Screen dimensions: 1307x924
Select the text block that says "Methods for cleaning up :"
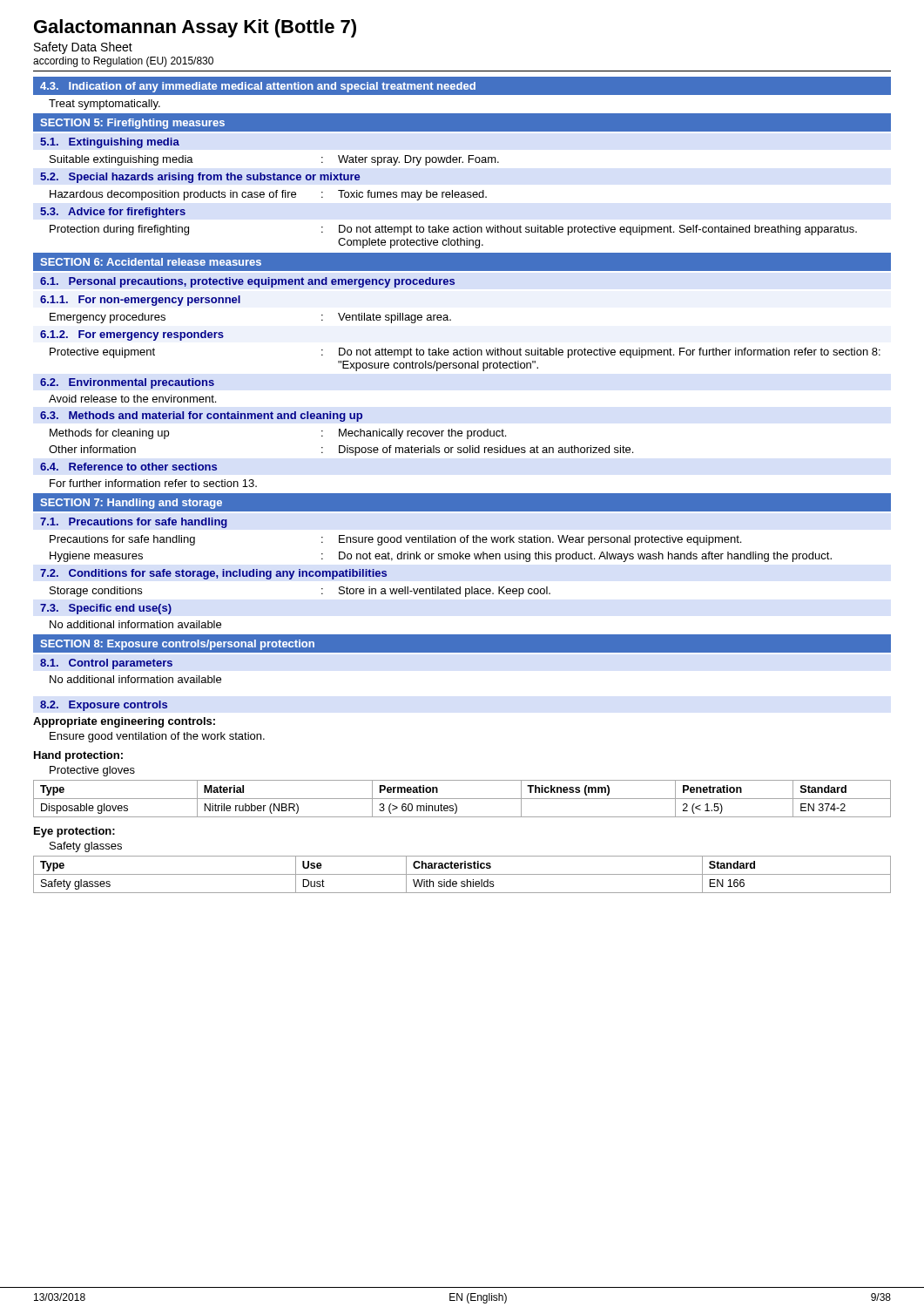[x=462, y=433]
